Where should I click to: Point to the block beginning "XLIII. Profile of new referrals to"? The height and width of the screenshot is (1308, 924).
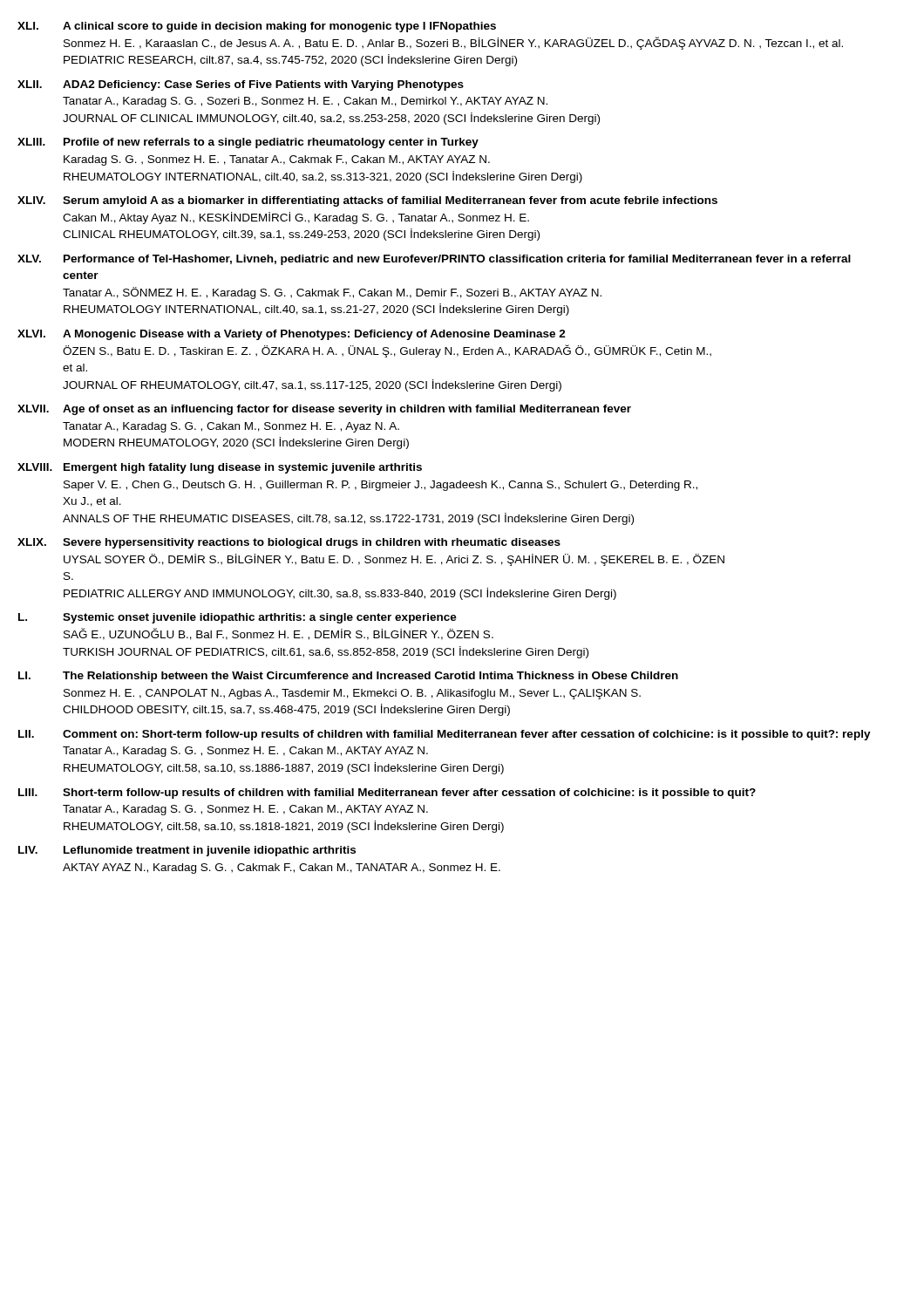coord(445,159)
